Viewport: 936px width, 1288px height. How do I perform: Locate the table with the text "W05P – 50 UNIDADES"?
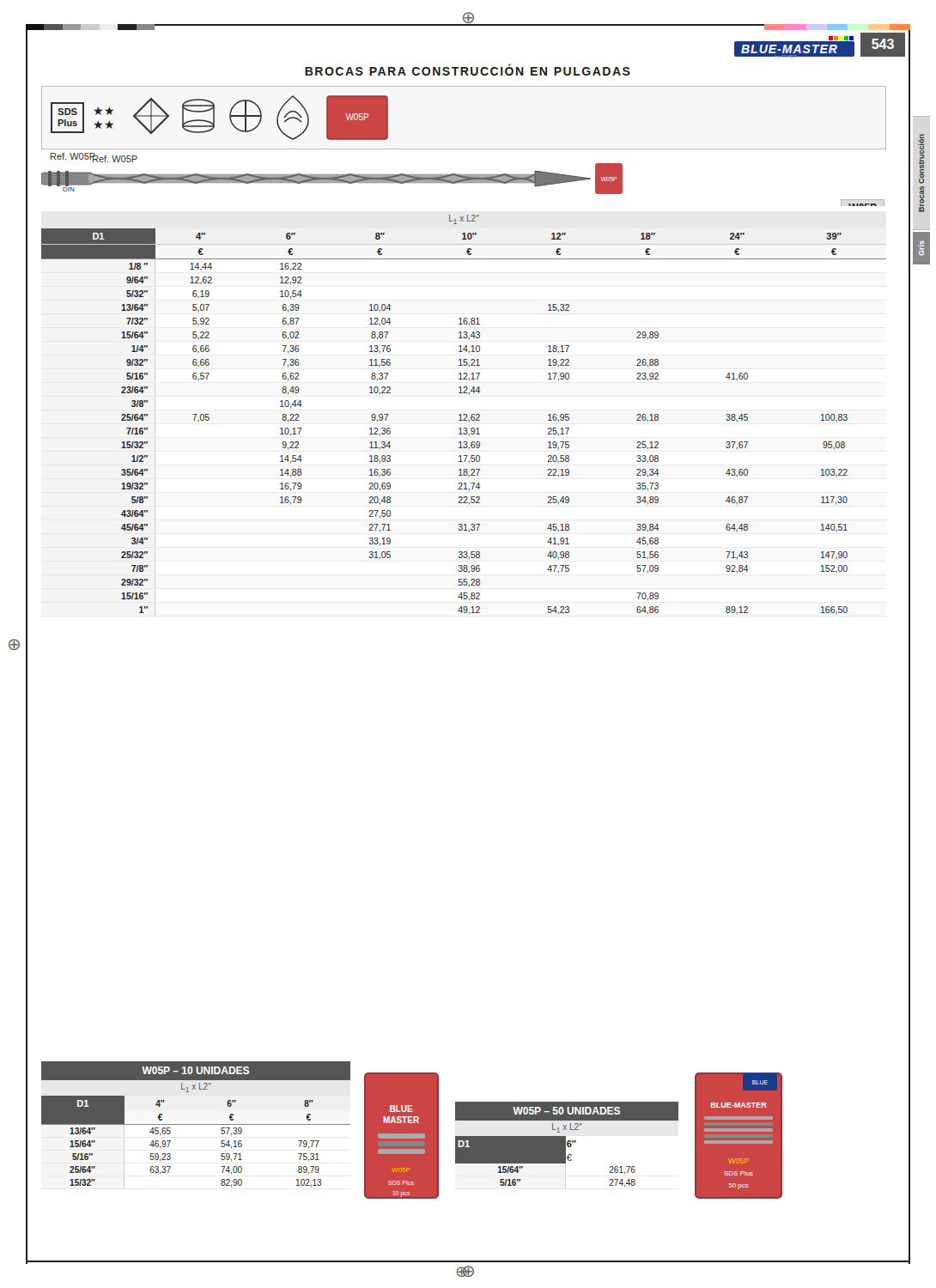[x=567, y=1145]
